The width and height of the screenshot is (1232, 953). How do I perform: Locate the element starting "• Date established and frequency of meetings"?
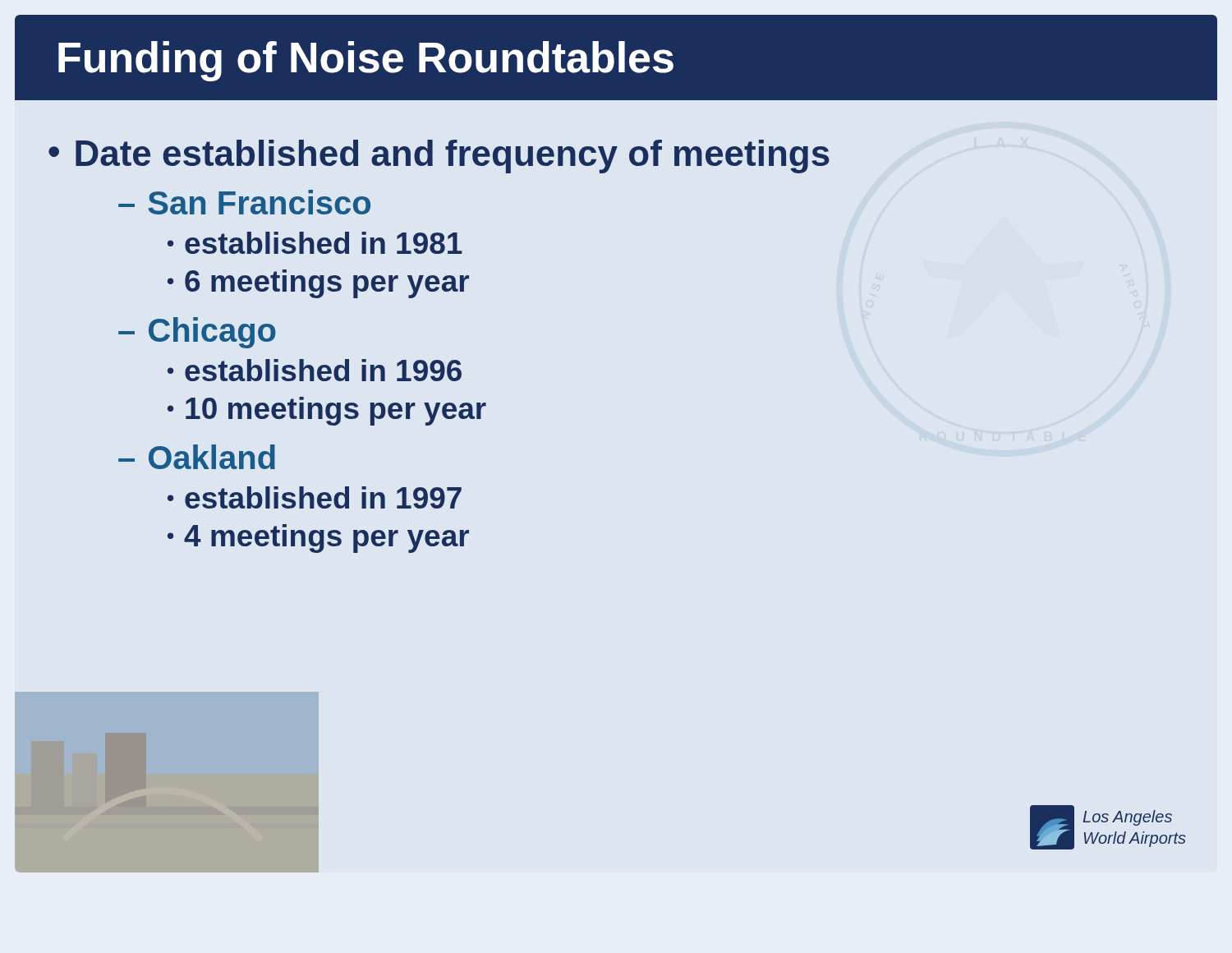pos(439,154)
